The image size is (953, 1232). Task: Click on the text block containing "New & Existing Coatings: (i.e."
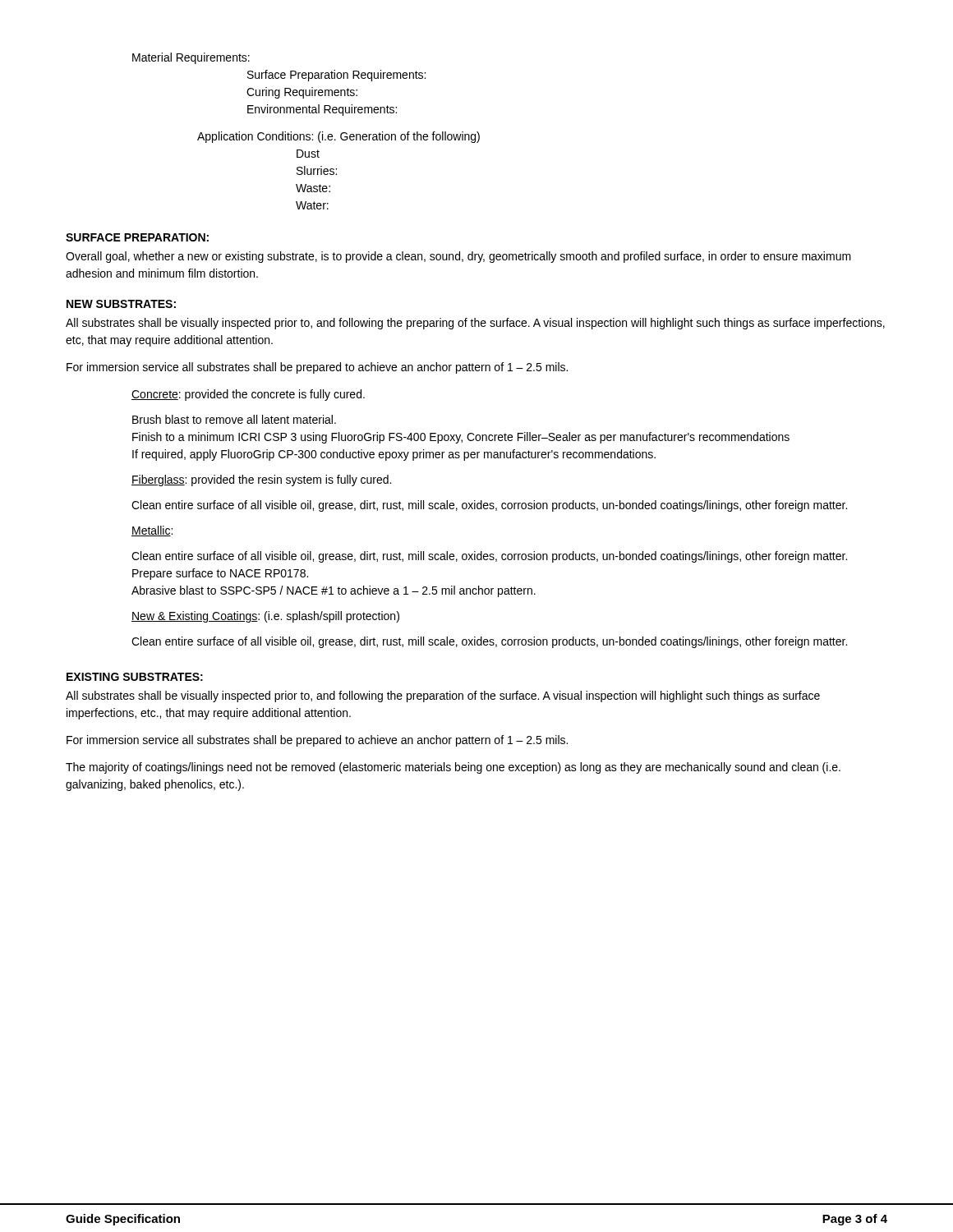pyautogui.click(x=266, y=616)
